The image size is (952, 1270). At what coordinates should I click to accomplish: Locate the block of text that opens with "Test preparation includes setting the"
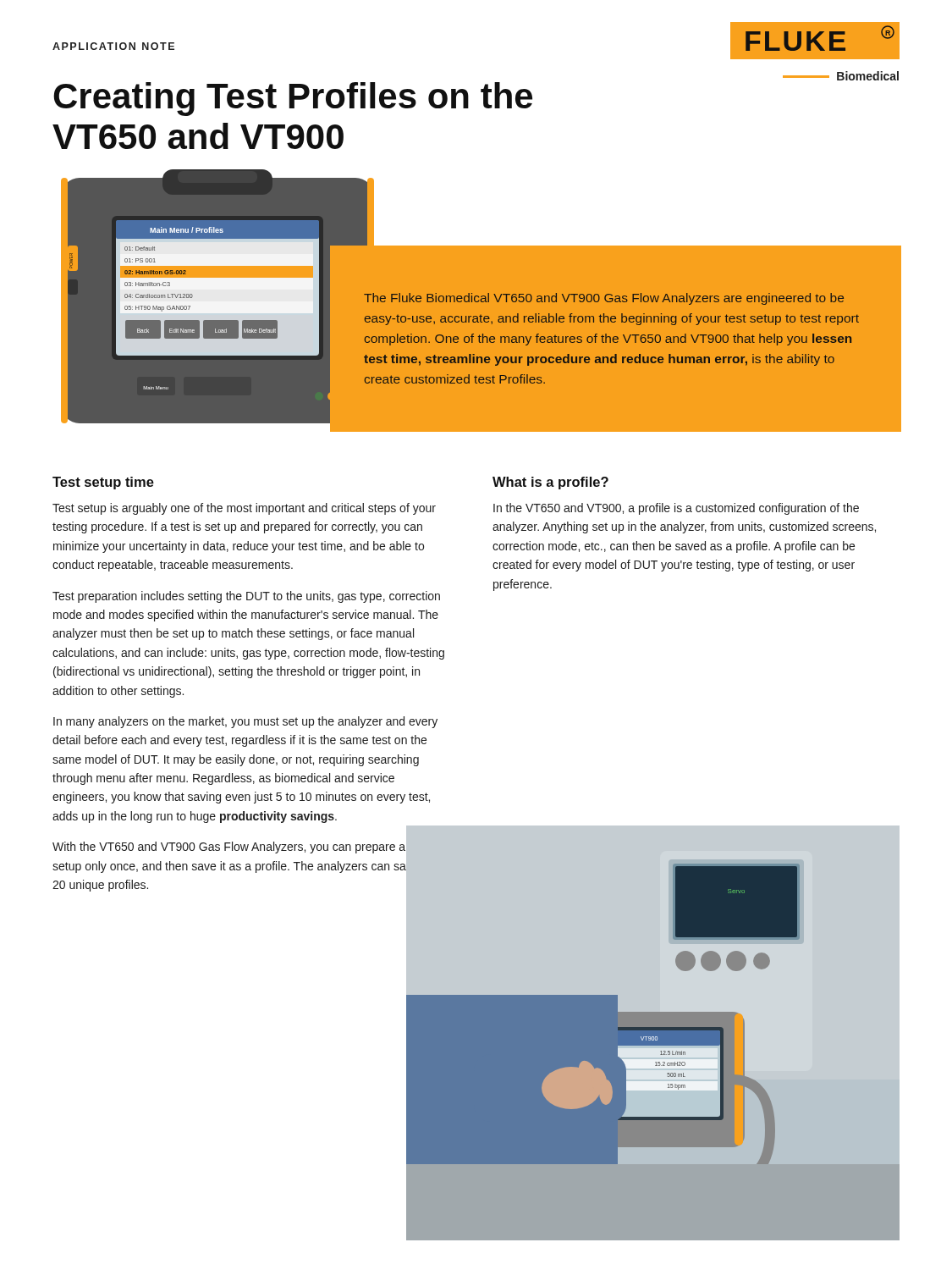249,643
